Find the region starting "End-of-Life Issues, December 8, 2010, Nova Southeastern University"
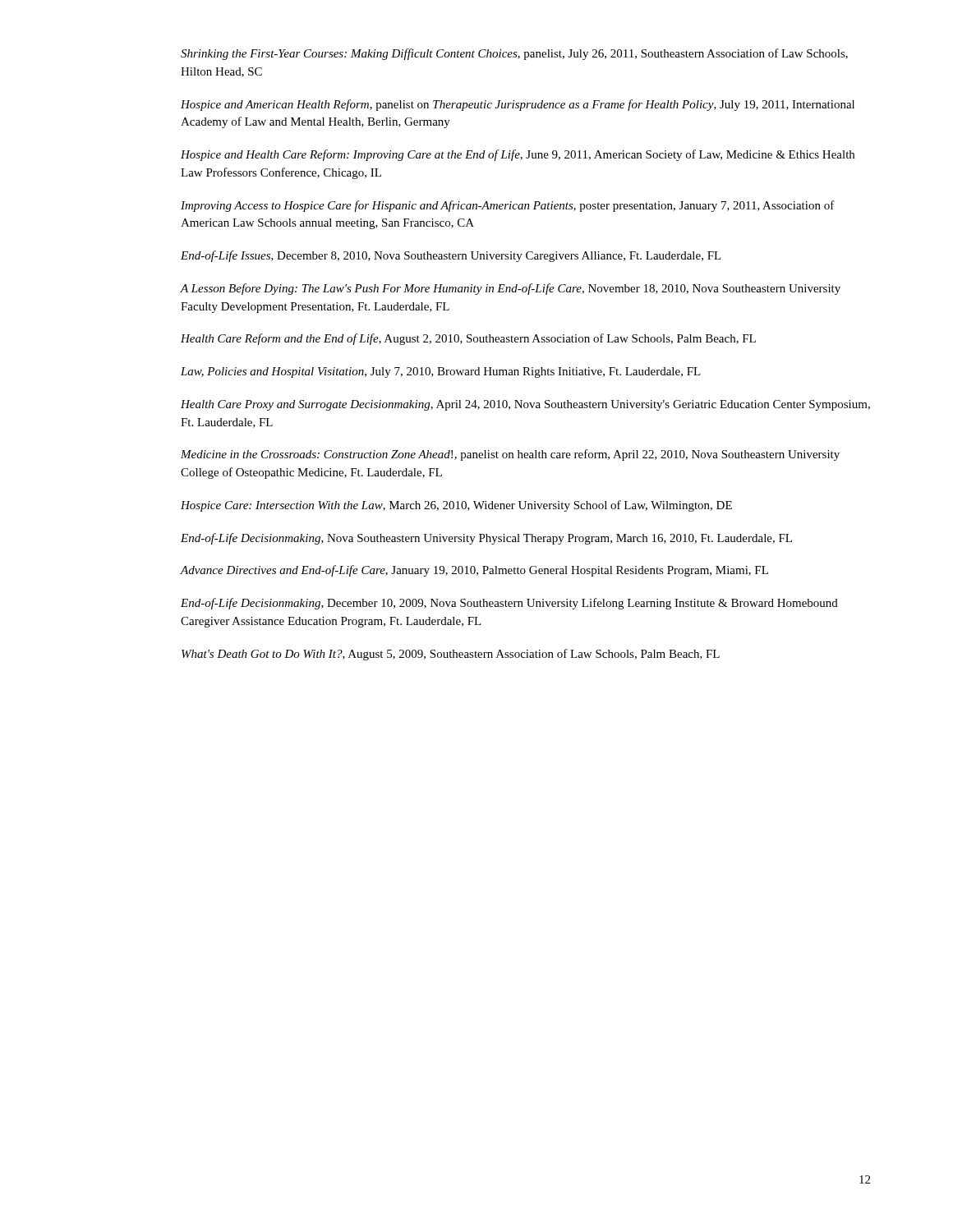 (x=451, y=255)
